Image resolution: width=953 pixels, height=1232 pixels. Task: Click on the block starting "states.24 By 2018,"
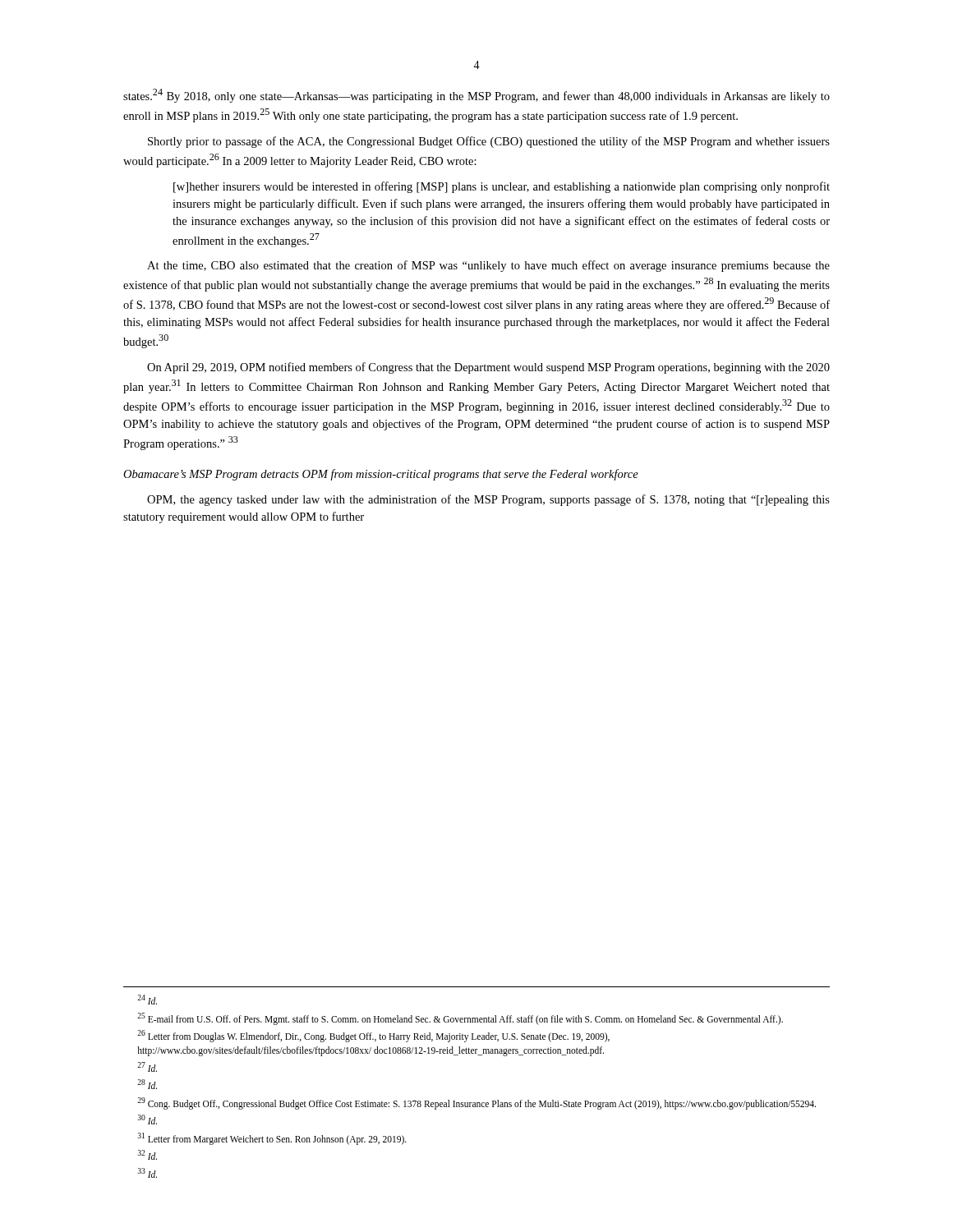(x=476, y=105)
